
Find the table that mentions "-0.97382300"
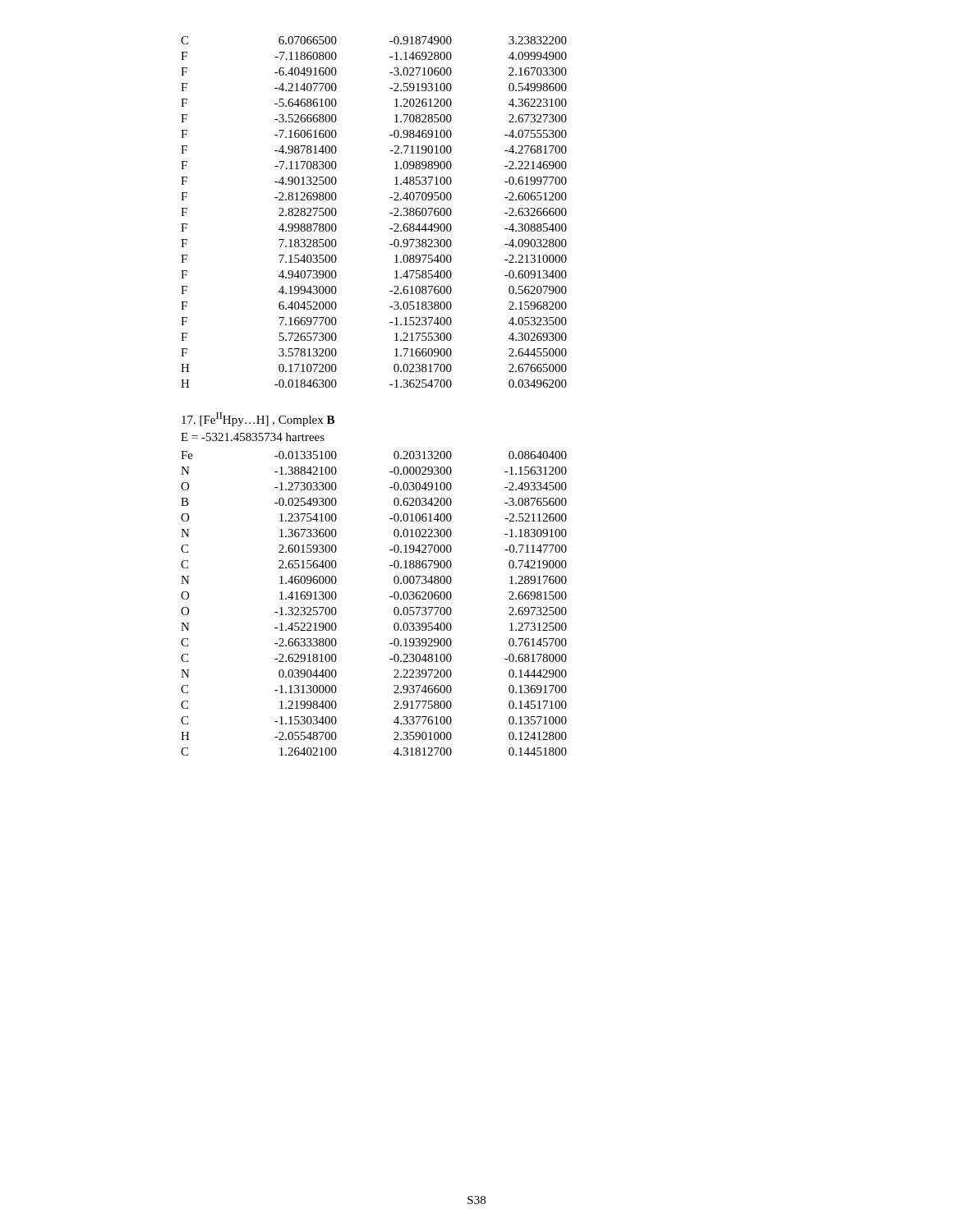(x=476, y=212)
